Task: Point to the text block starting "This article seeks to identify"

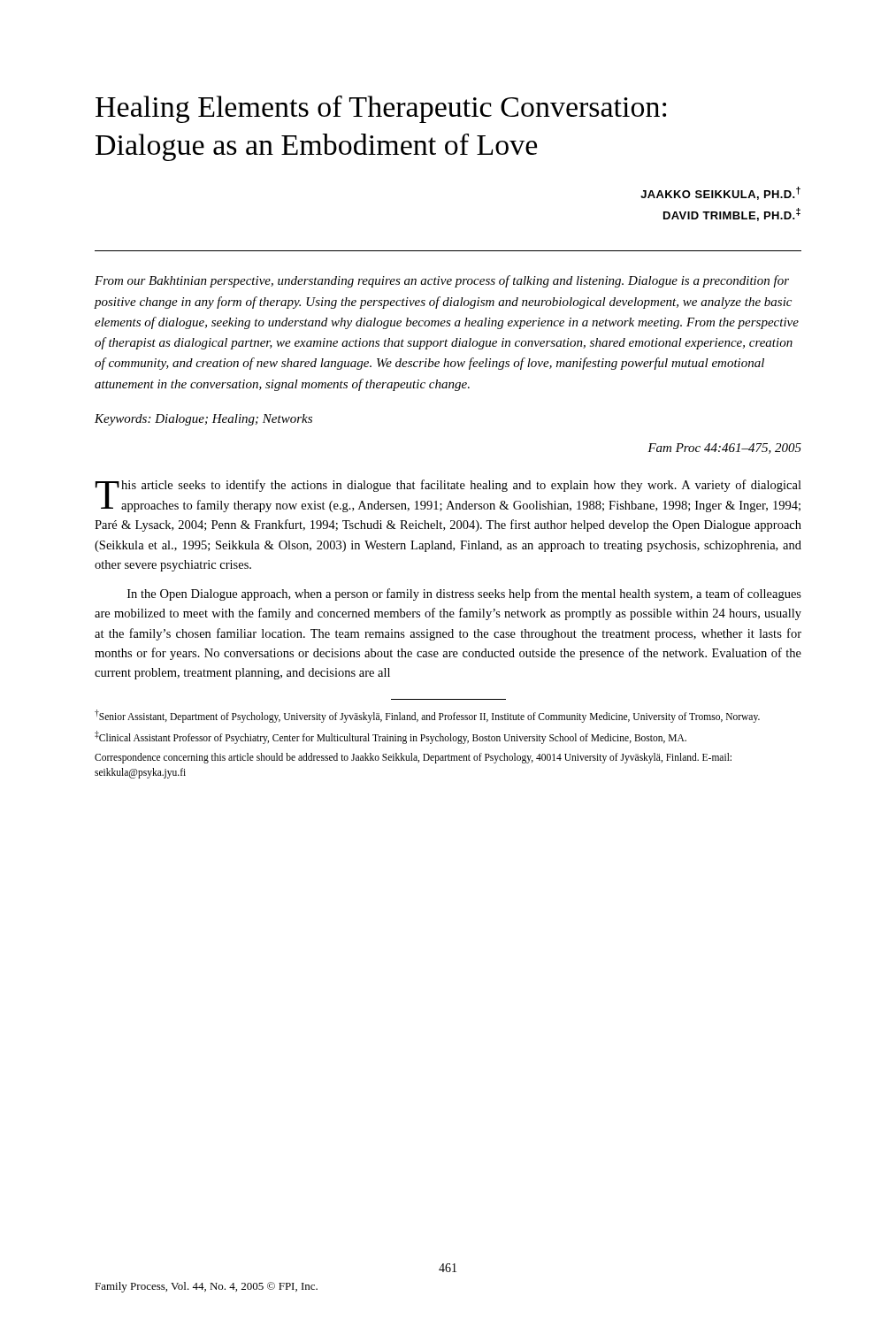Action: click(x=448, y=579)
